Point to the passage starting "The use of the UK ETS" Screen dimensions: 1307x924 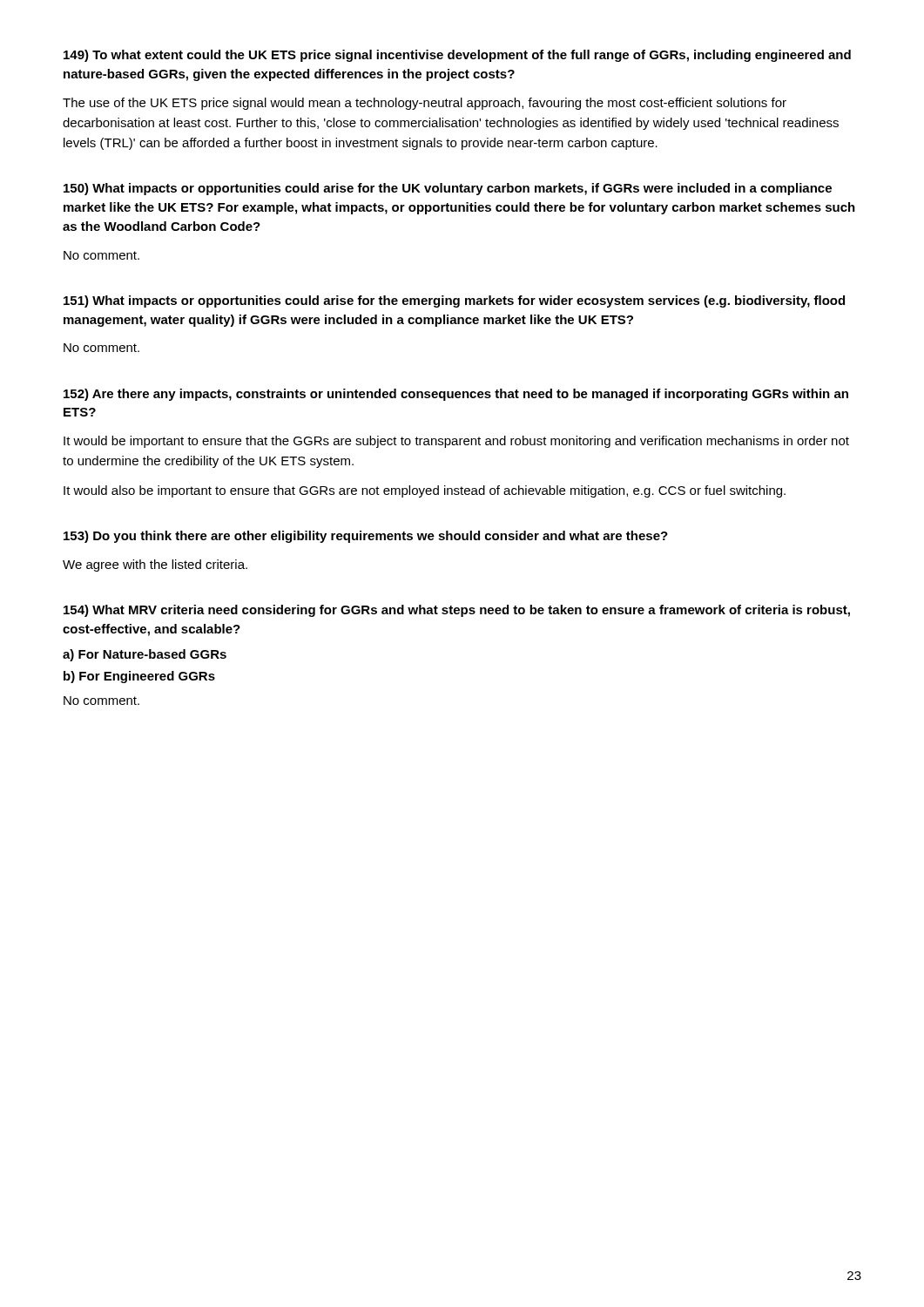(451, 122)
